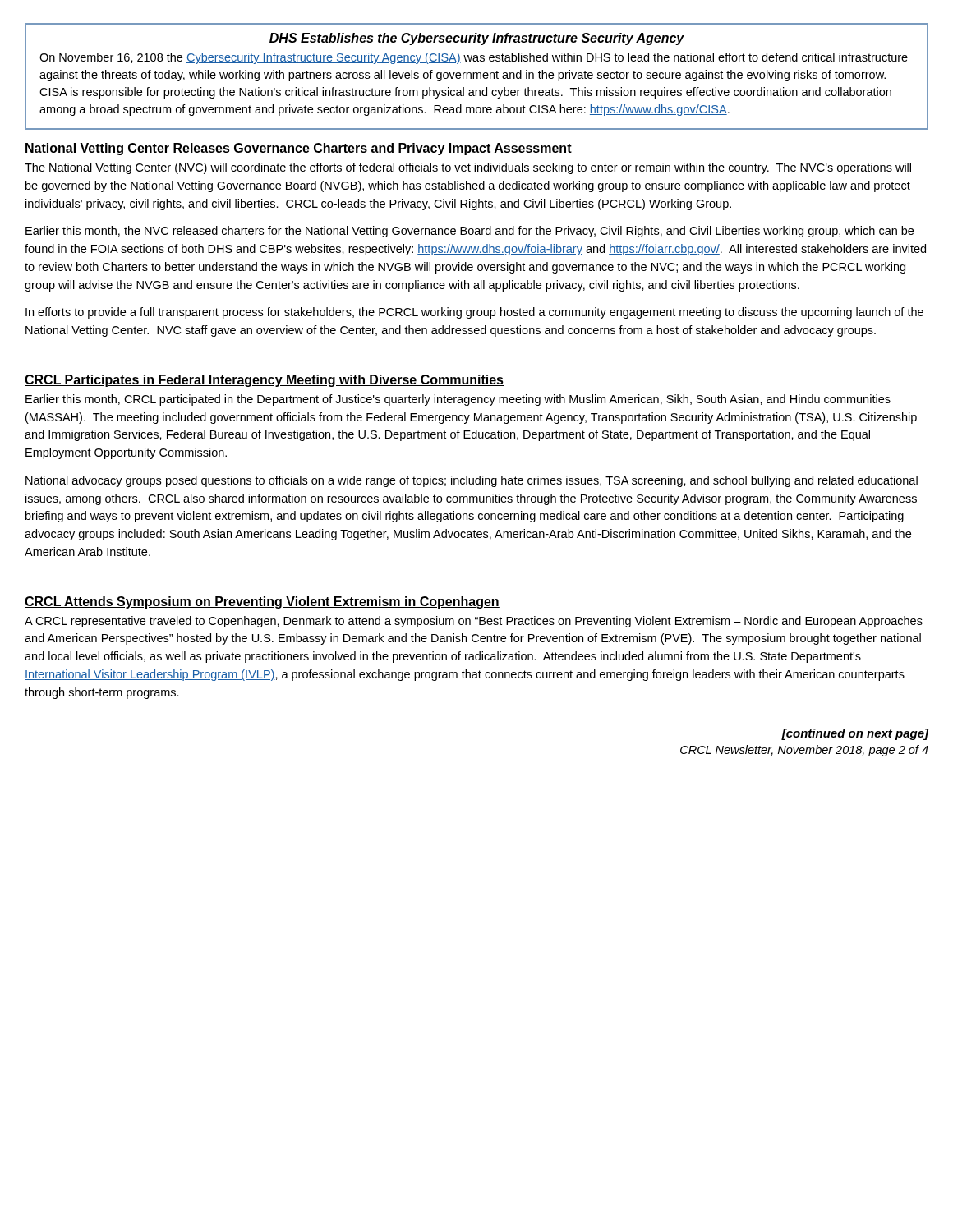This screenshot has width=953, height=1232.
Task: Point to the section header beginning "National Vetting Center"
Action: coord(298,148)
